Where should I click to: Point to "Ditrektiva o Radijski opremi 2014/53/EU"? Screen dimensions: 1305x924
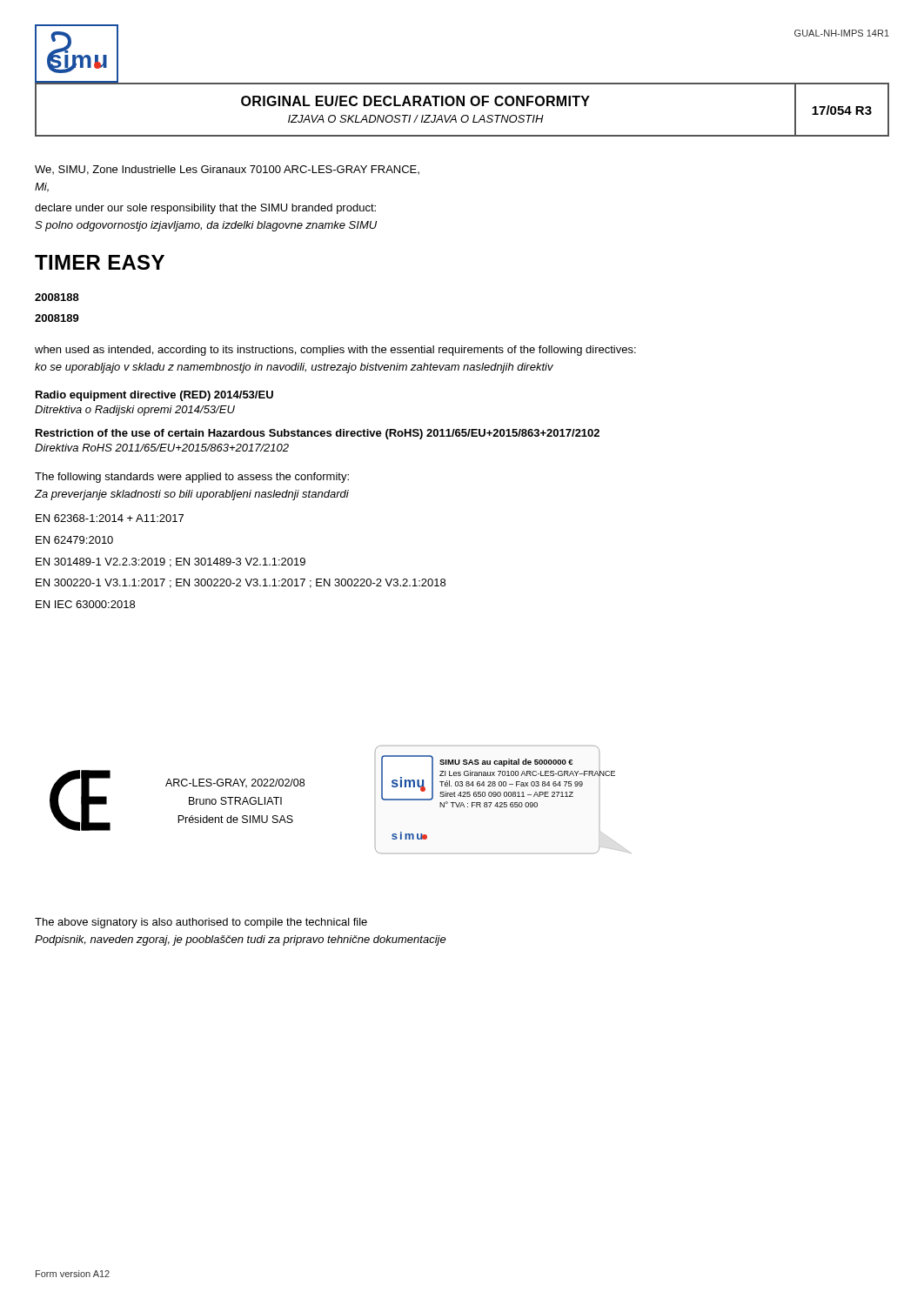pyautogui.click(x=135, y=409)
